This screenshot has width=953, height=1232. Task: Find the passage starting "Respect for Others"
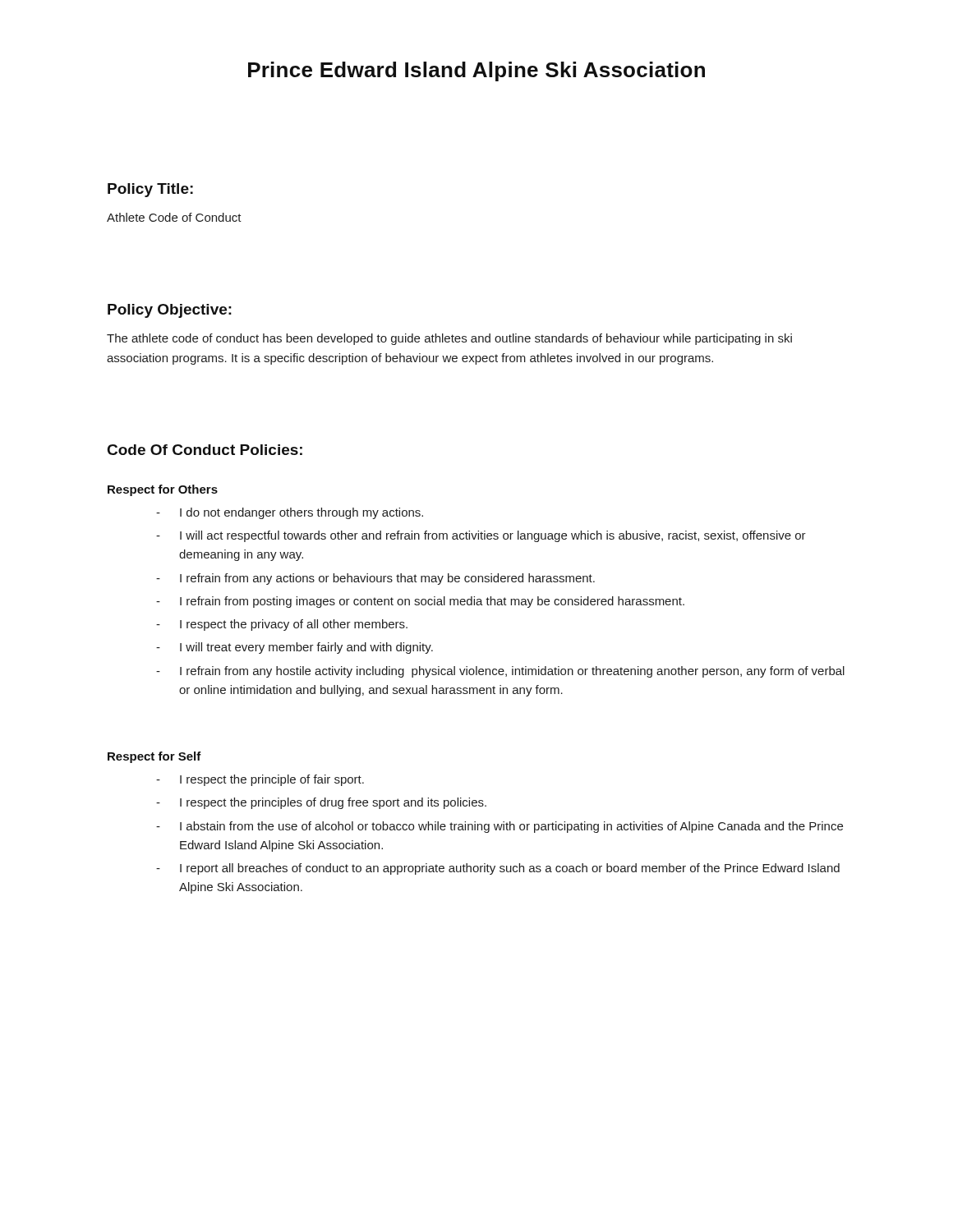point(162,489)
